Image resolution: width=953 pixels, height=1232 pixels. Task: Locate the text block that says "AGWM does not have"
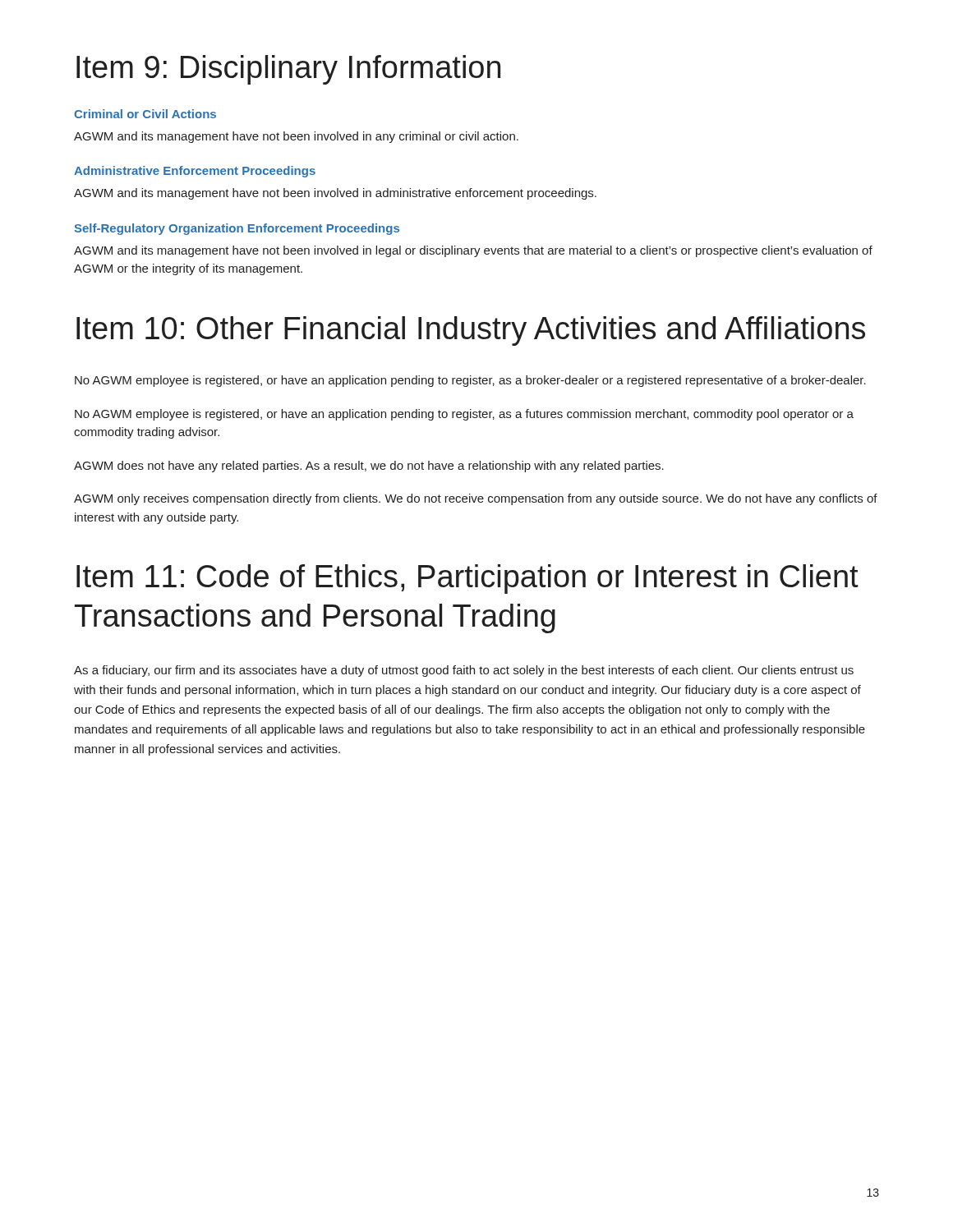(x=369, y=465)
